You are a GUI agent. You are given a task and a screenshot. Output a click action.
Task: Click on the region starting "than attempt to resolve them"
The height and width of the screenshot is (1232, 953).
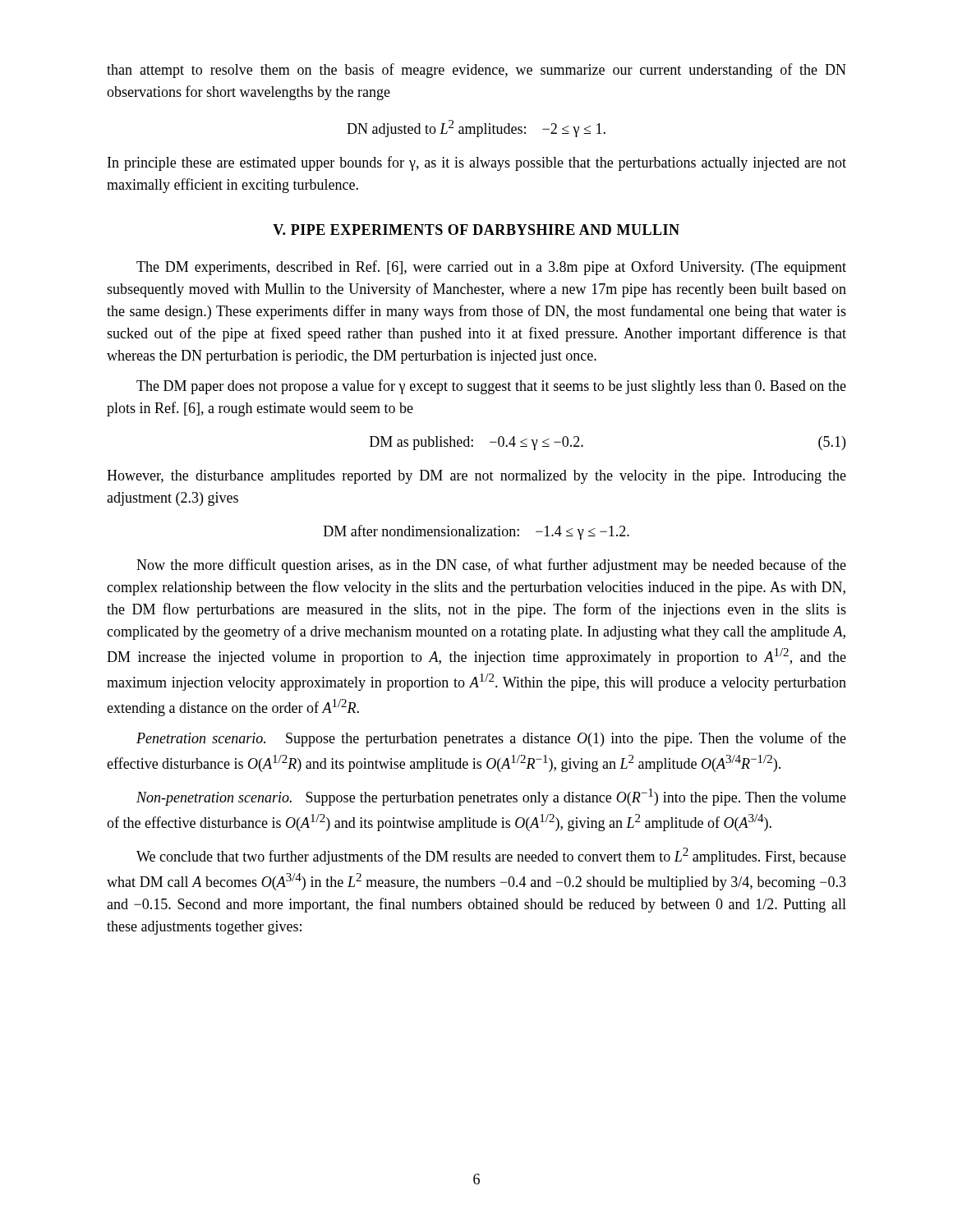coord(476,81)
